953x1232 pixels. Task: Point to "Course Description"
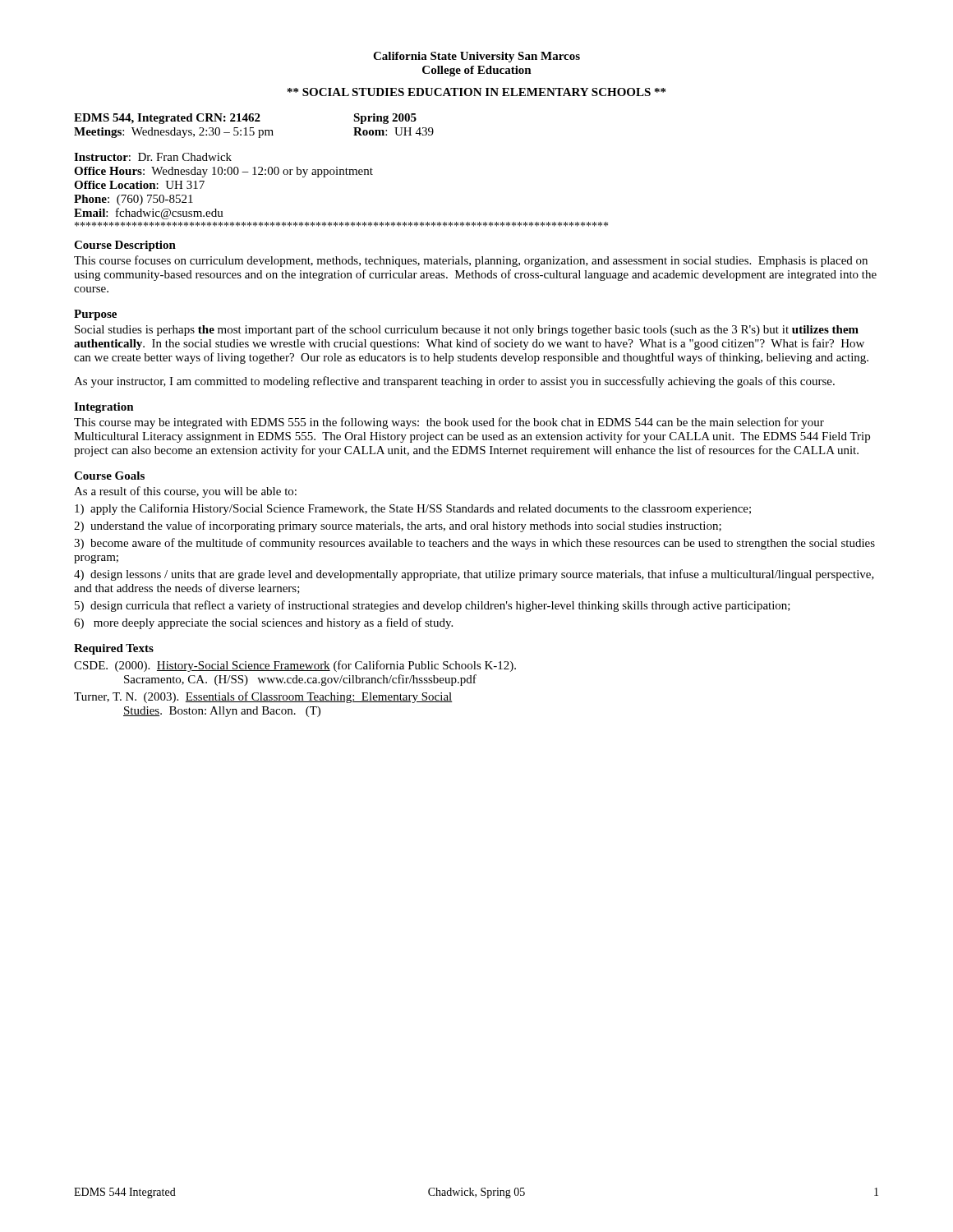[125, 246]
